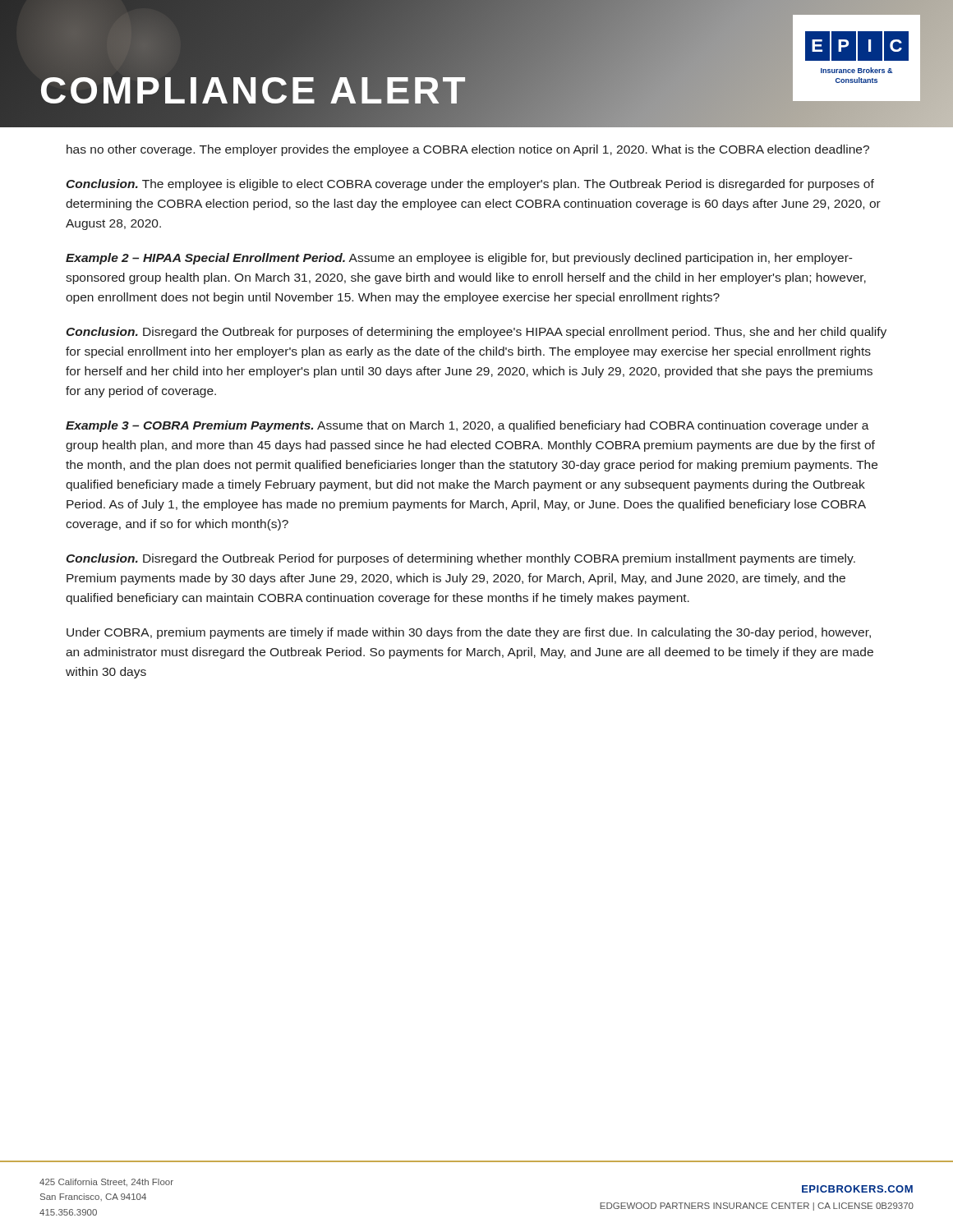Viewport: 953px width, 1232px height.
Task: Locate the passage starting "Under COBRA, premium payments are"
Action: [470, 652]
